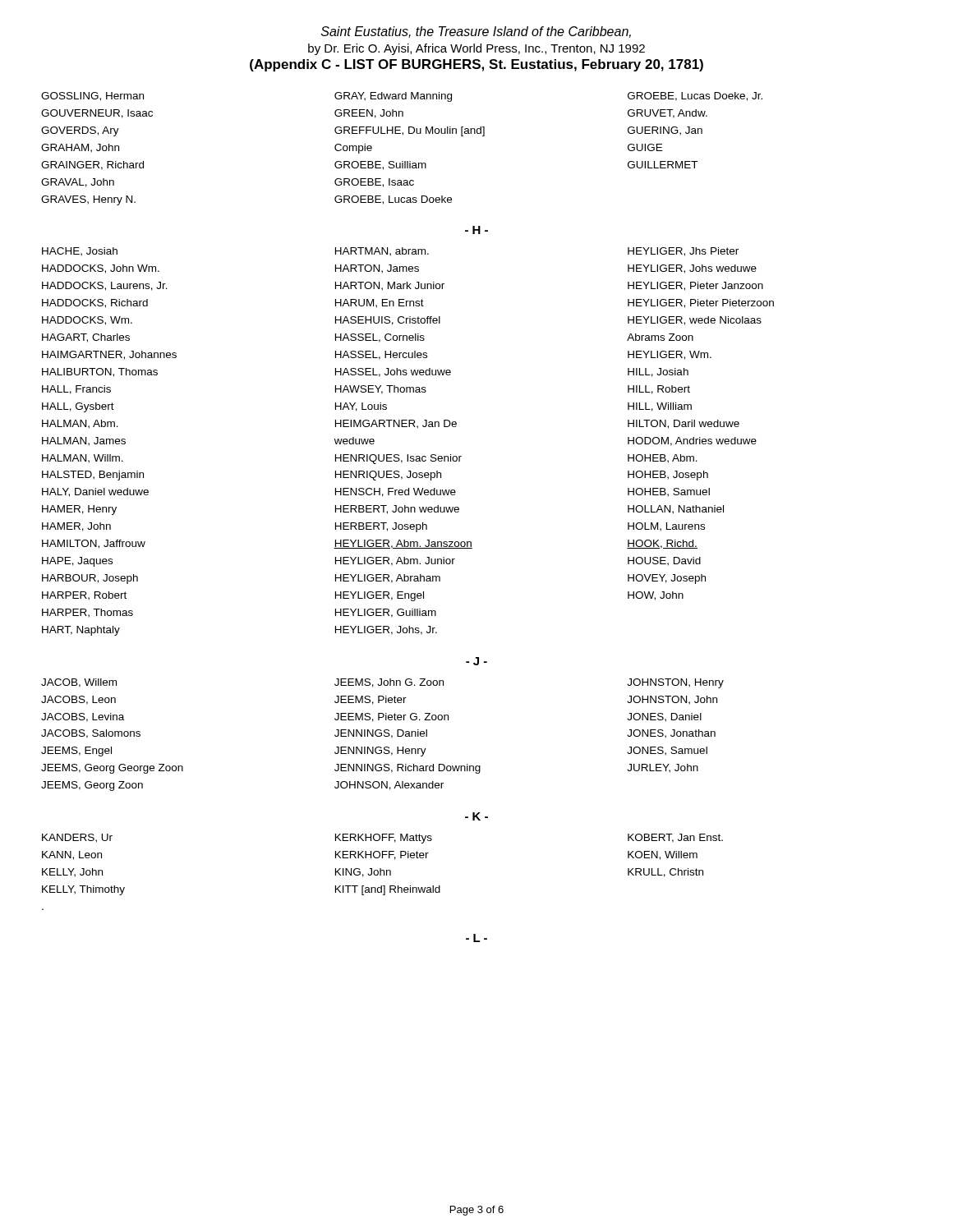Where does it say "HOHEB, Joseph"?

(x=668, y=475)
